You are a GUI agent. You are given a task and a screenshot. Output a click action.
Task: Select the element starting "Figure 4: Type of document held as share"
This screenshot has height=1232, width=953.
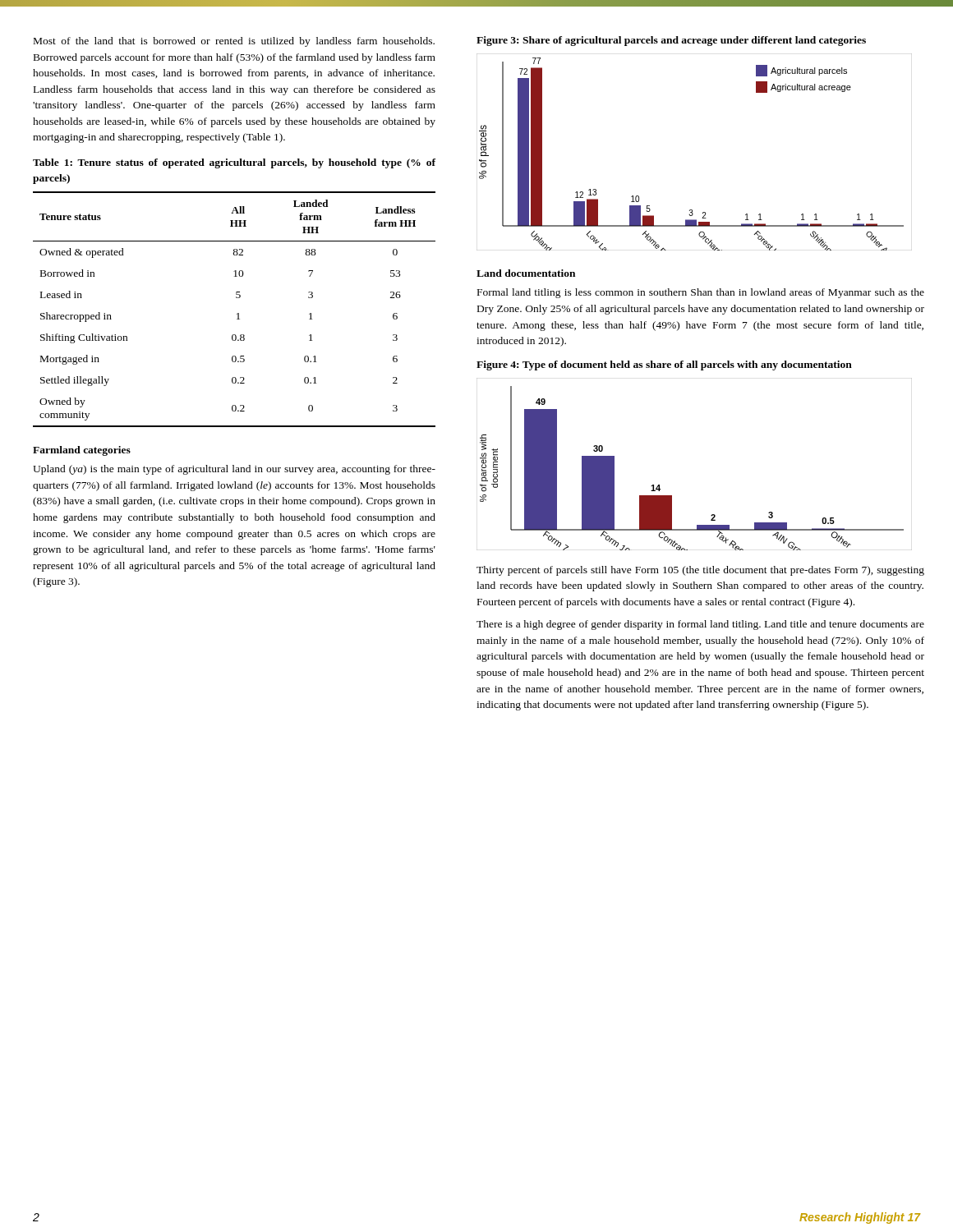pyautogui.click(x=700, y=365)
